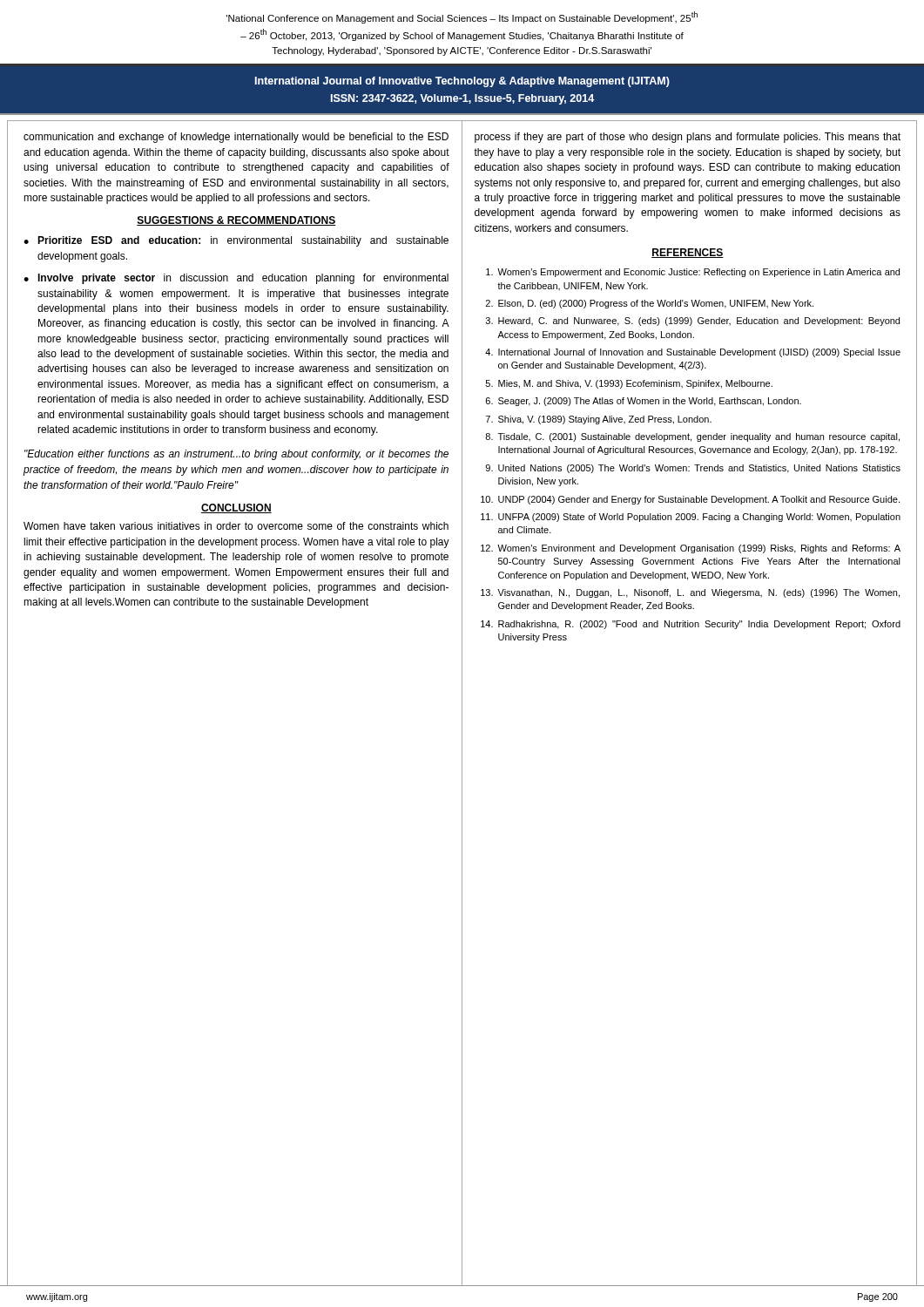Locate the text block starting "communication and exchange of knowledge internationally"

[x=236, y=168]
